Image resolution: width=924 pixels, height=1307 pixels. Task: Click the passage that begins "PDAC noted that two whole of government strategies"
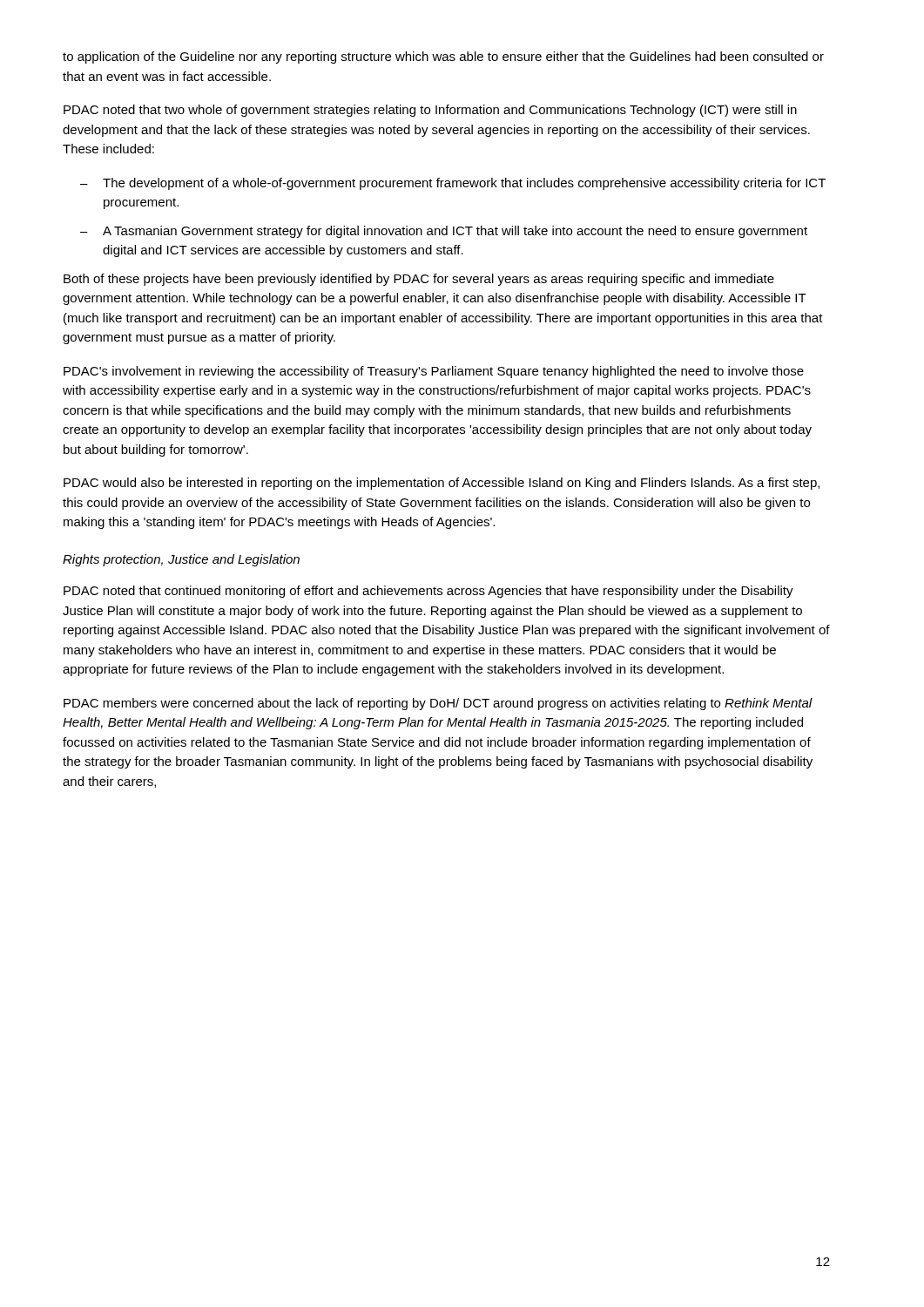[437, 129]
